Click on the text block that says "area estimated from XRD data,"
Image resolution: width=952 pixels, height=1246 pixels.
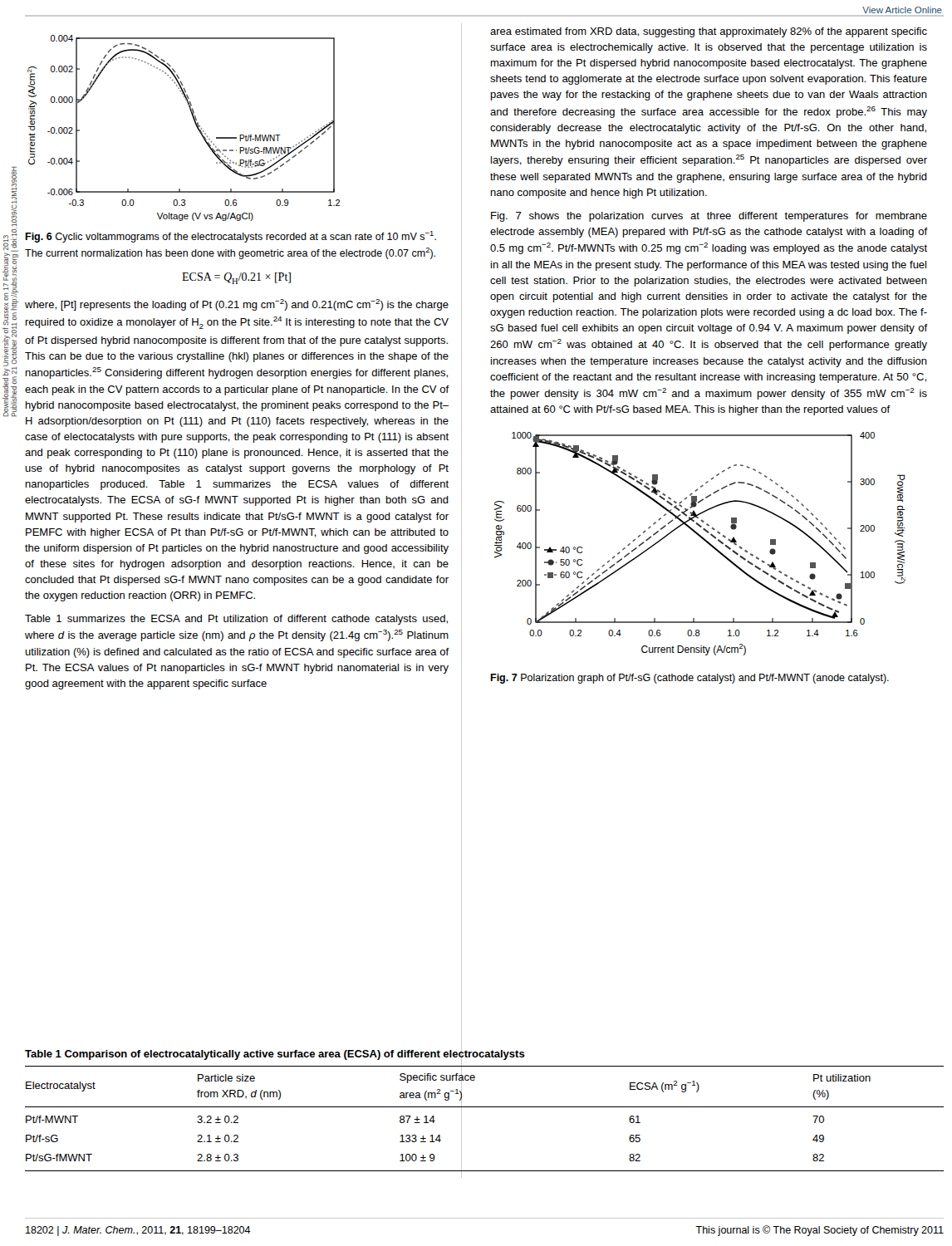709,112
